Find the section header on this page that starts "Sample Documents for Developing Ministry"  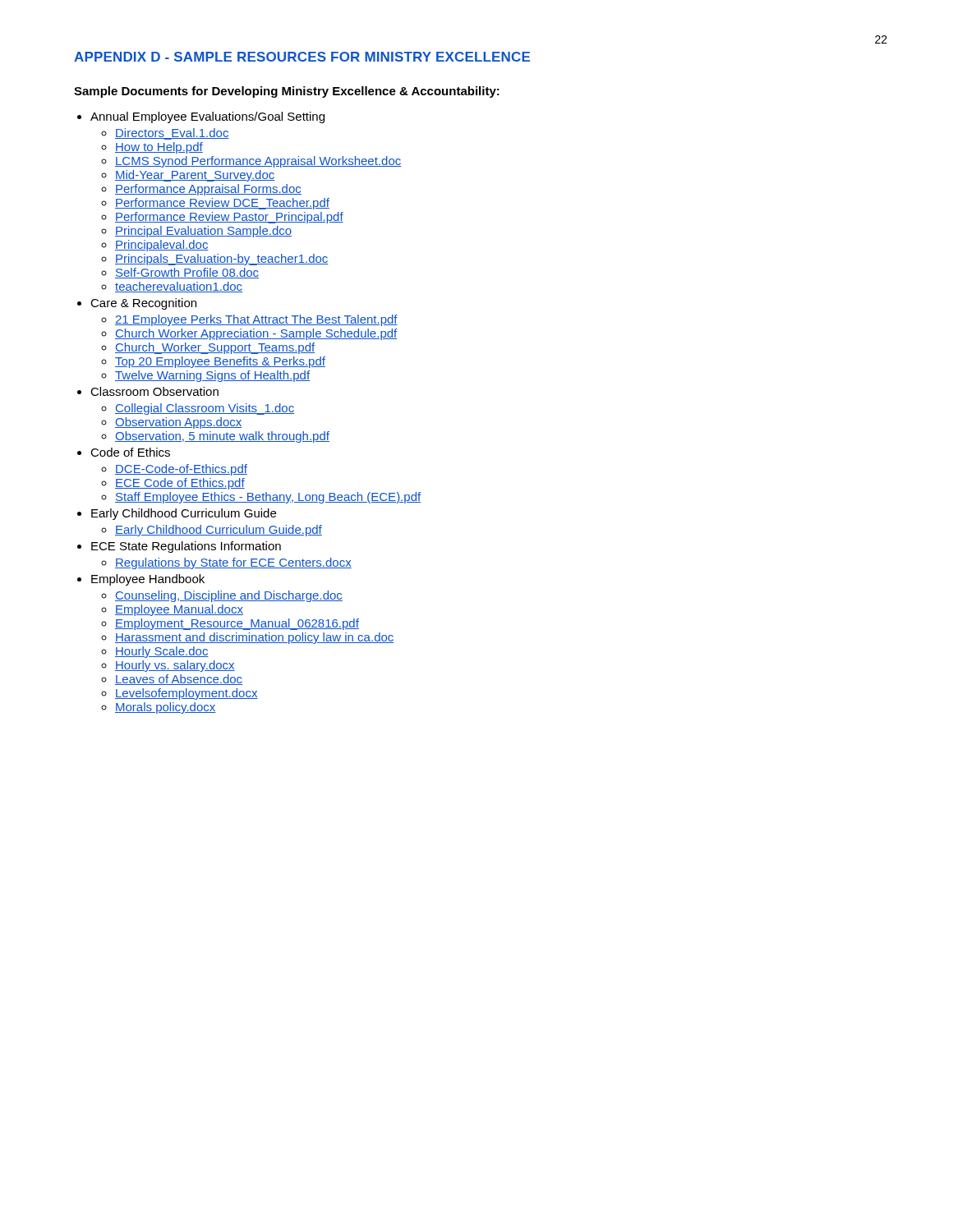pyautogui.click(x=476, y=91)
